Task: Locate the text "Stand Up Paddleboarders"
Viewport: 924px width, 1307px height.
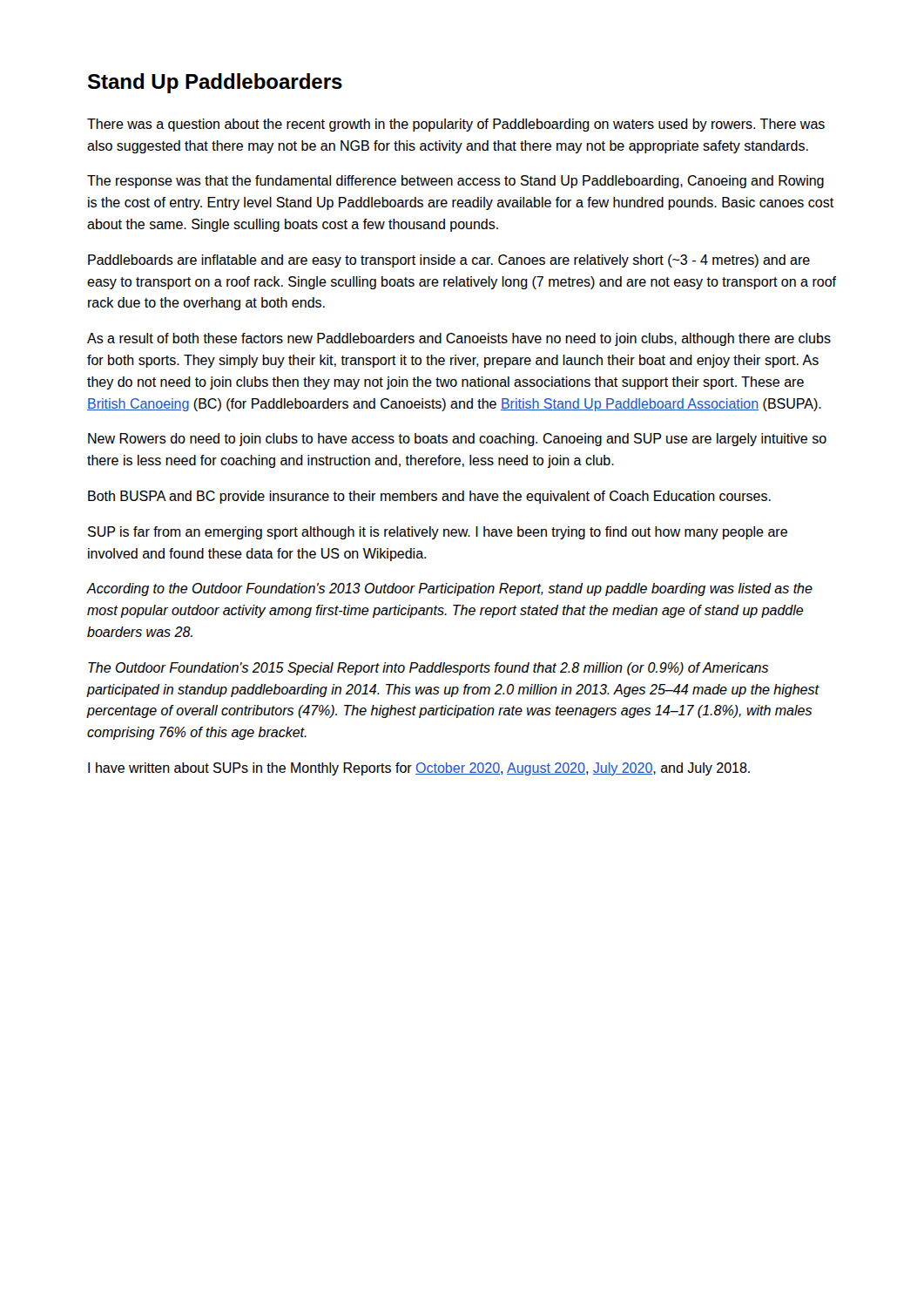Action: click(x=215, y=81)
